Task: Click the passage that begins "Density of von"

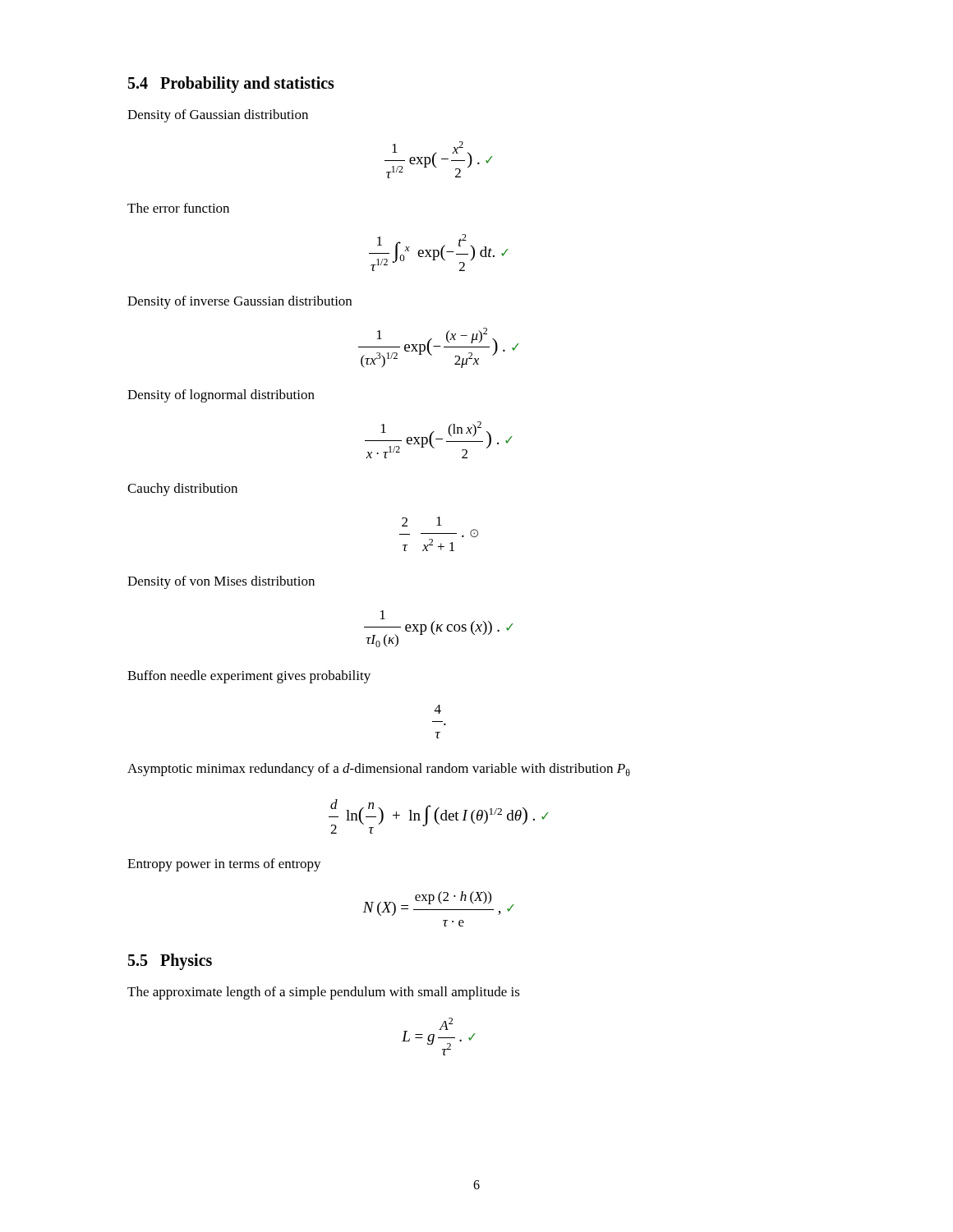Action: [x=221, y=581]
